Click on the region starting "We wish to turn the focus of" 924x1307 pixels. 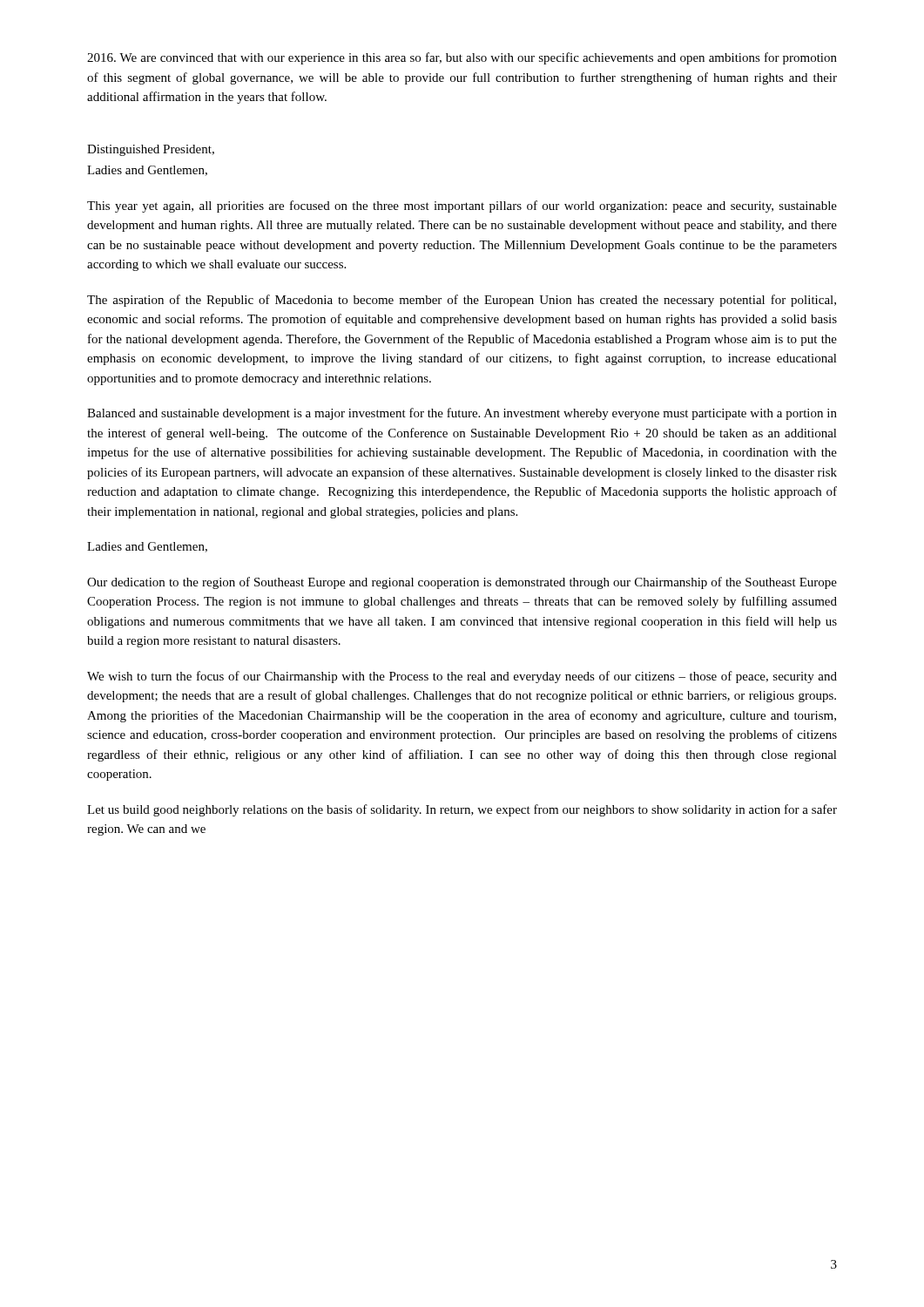tap(462, 725)
